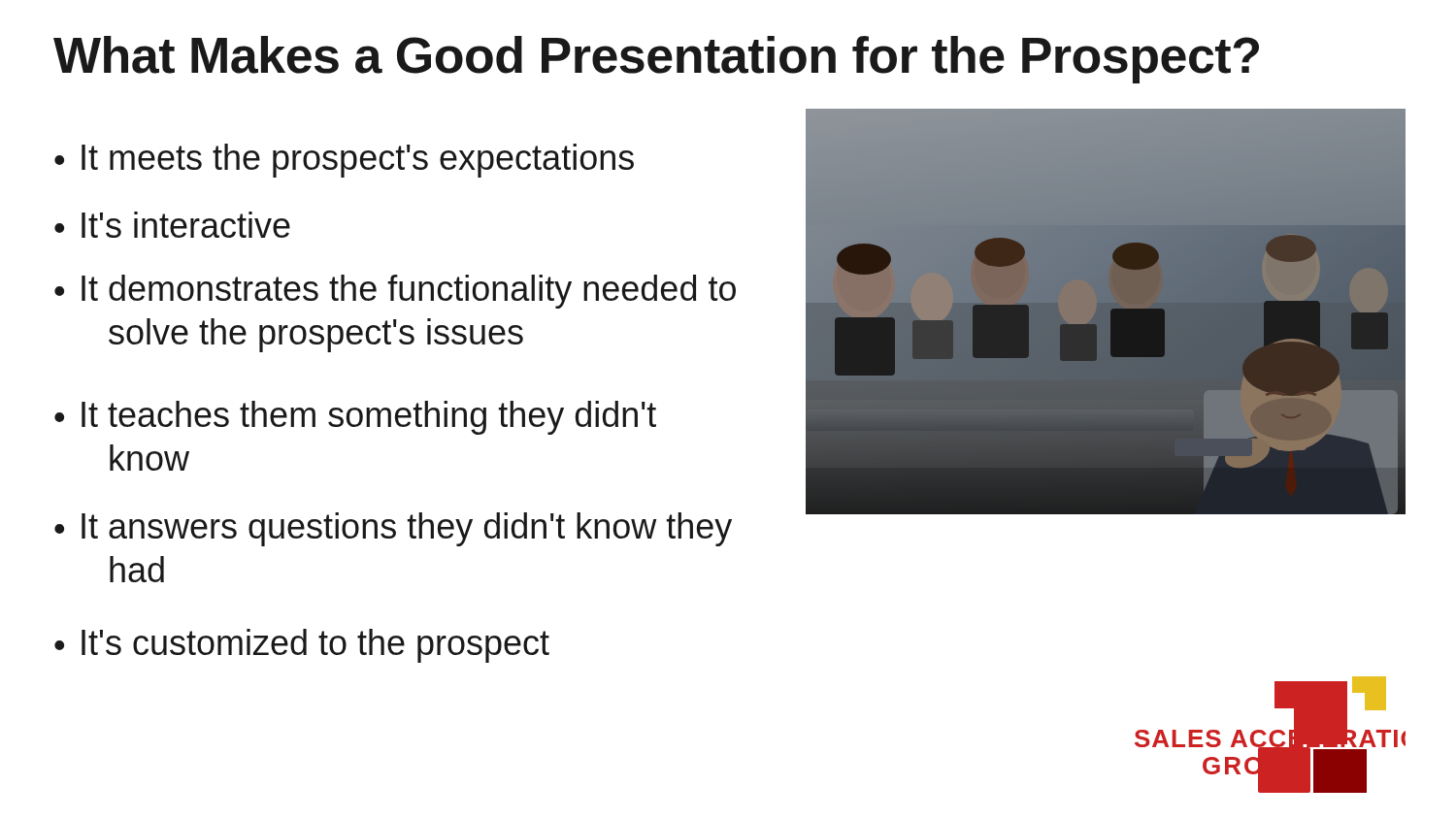The height and width of the screenshot is (819, 1456).
Task: Click on the block starting "• It demonstrates the functionality"
Action: (395, 311)
